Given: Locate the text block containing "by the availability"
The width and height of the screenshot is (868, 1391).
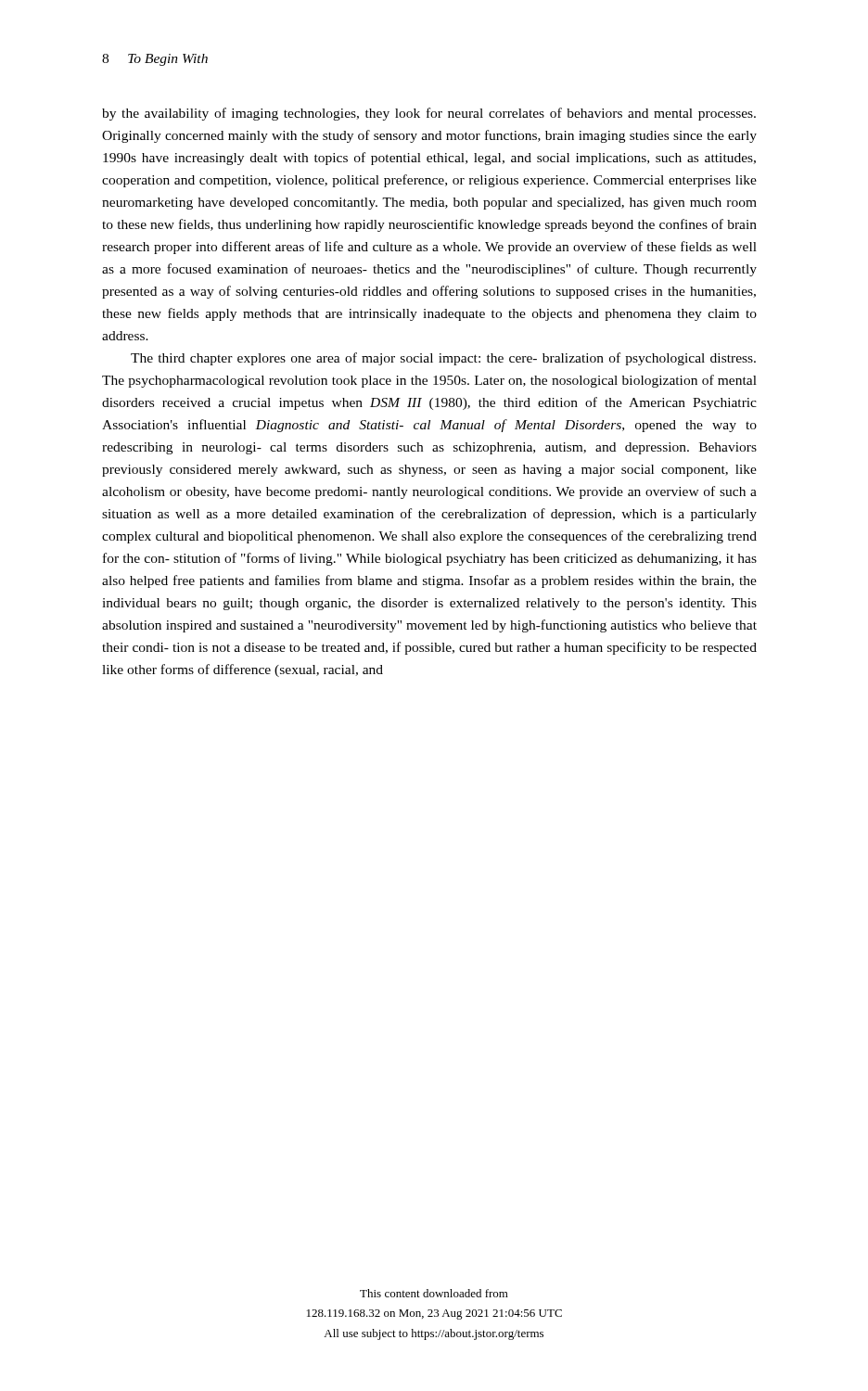Looking at the screenshot, I should [429, 224].
